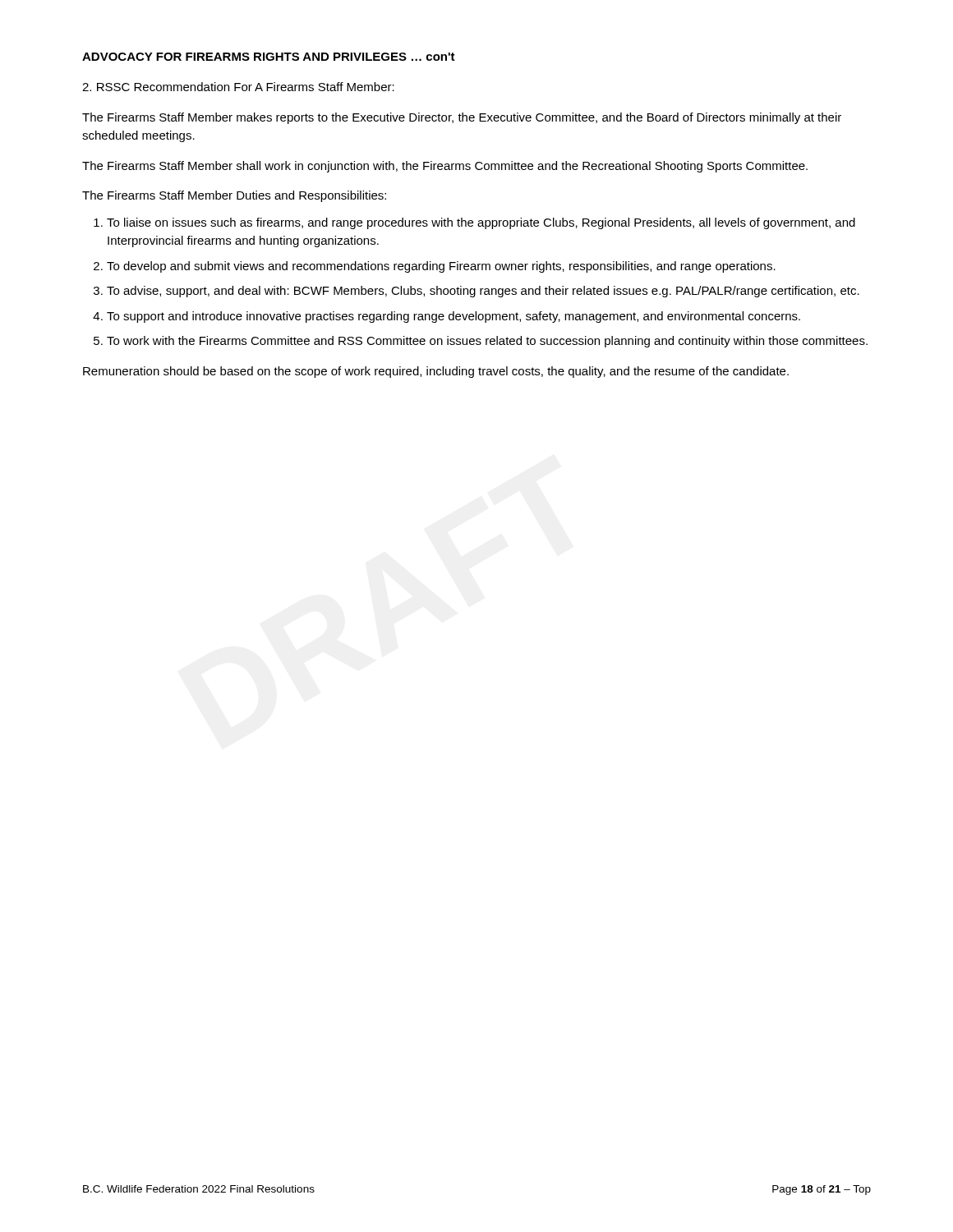The width and height of the screenshot is (953, 1232).
Task: Locate the text block with the text "Remuneration should be based on the scope of"
Action: [436, 370]
